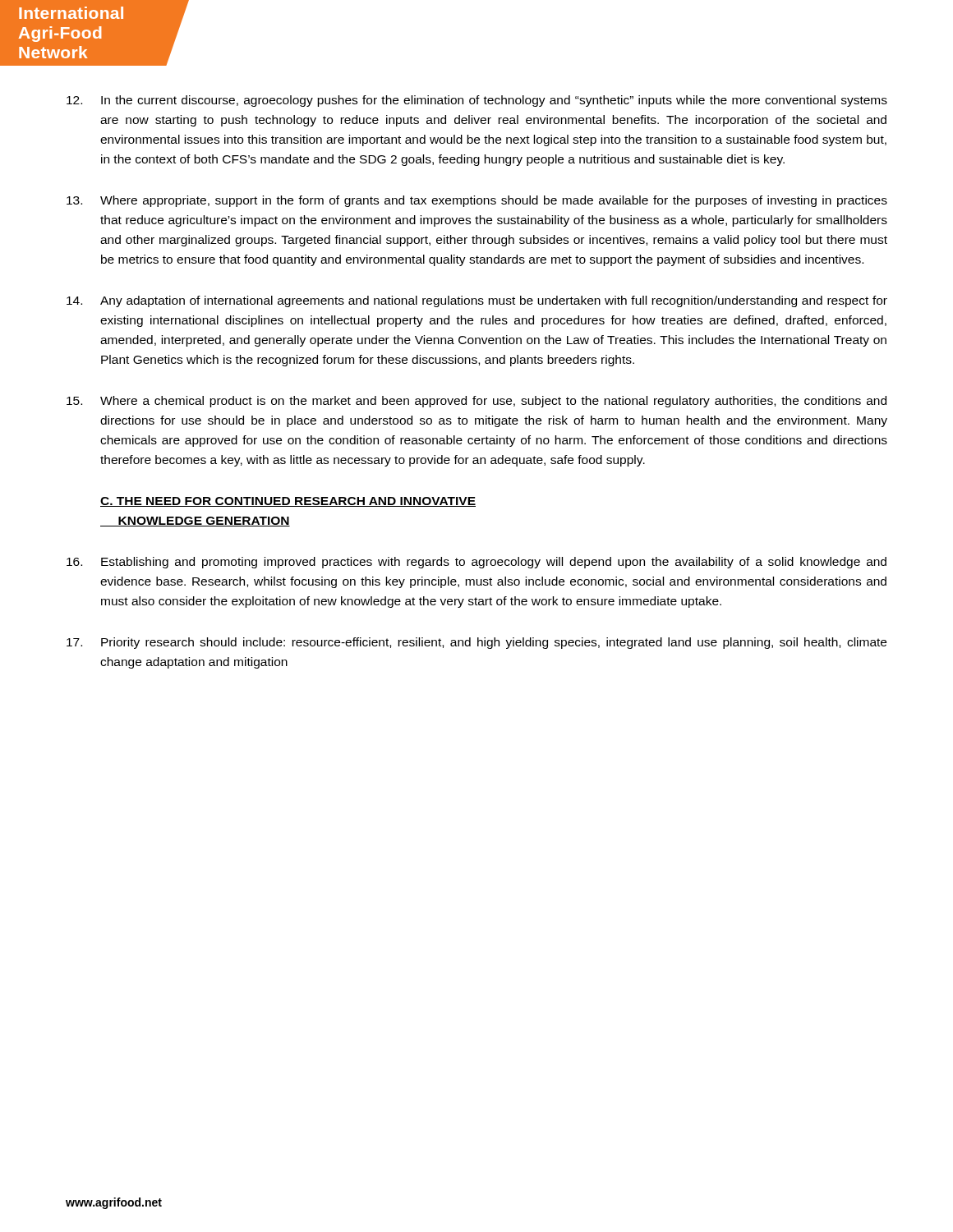Image resolution: width=953 pixels, height=1232 pixels.
Task: Select the text block starting "13. Where appropriate, support in the form"
Action: point(476,230)
